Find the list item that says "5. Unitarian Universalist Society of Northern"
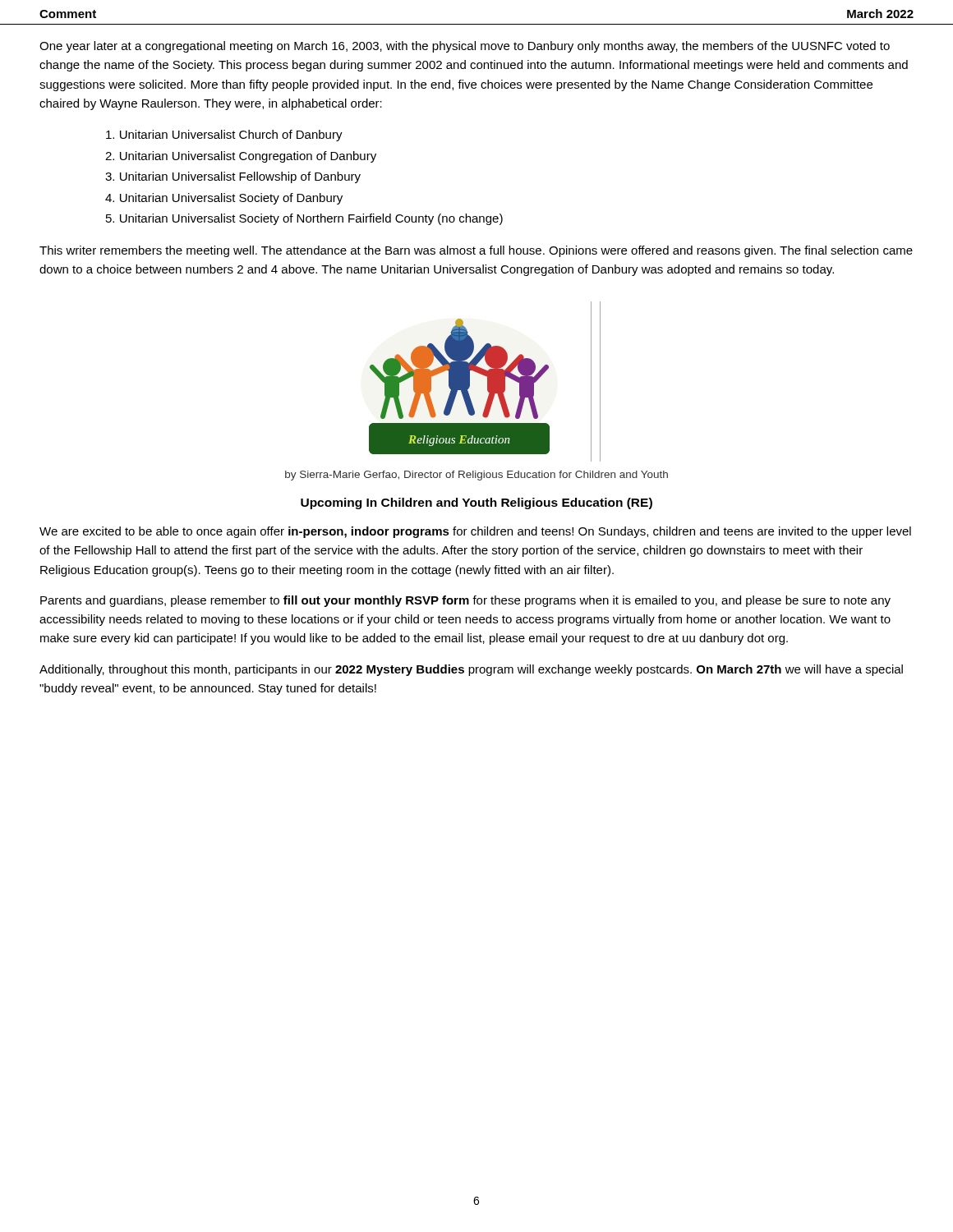Image resolution: width=953 pixels, height=1232 pixels. [304, 218]
